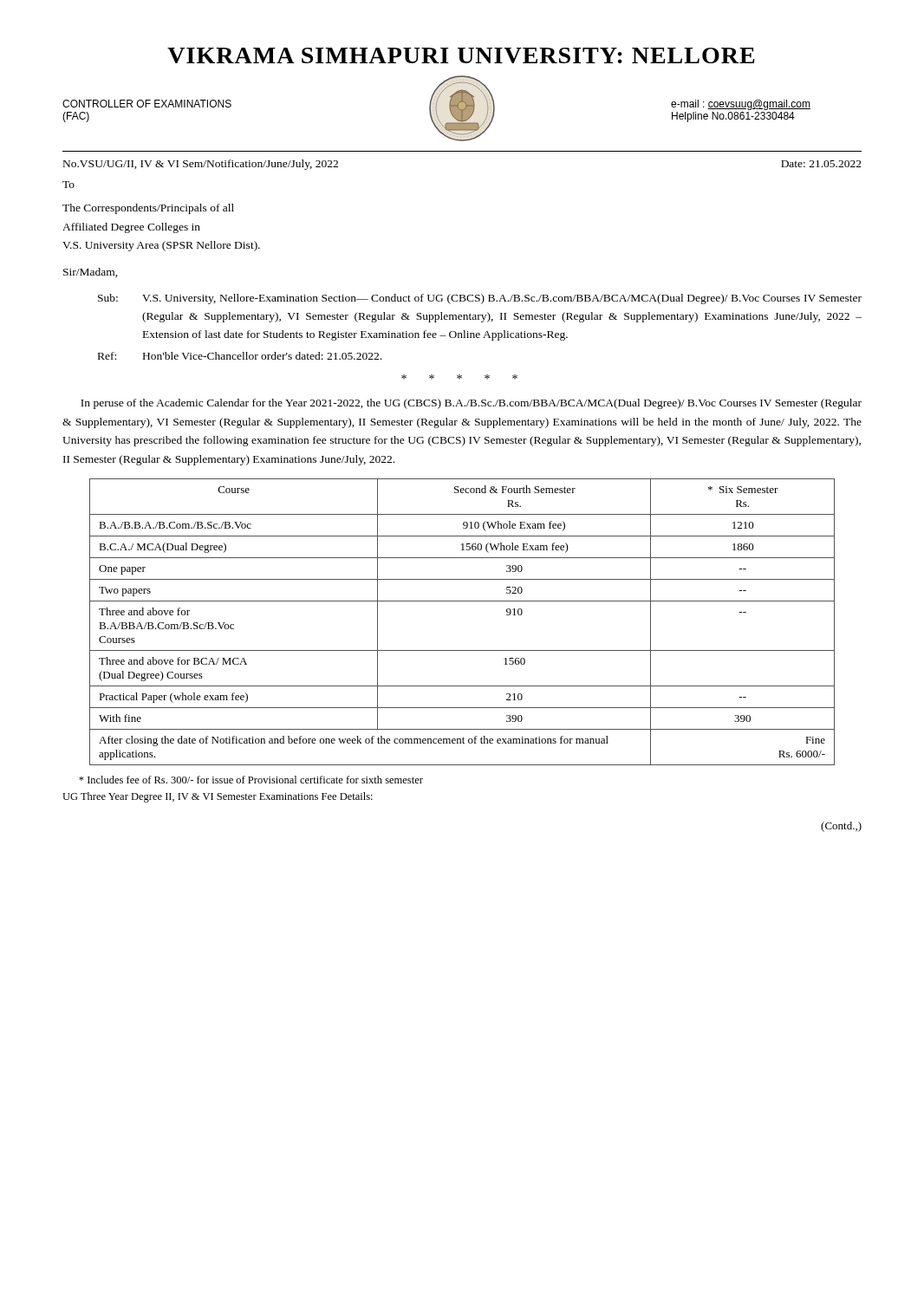Screen dimensions: 1300x924
Task: Point to "e-mail : coevsuug@gmail.com Helpline No.0861-2330484"
Action: point(741,110)
